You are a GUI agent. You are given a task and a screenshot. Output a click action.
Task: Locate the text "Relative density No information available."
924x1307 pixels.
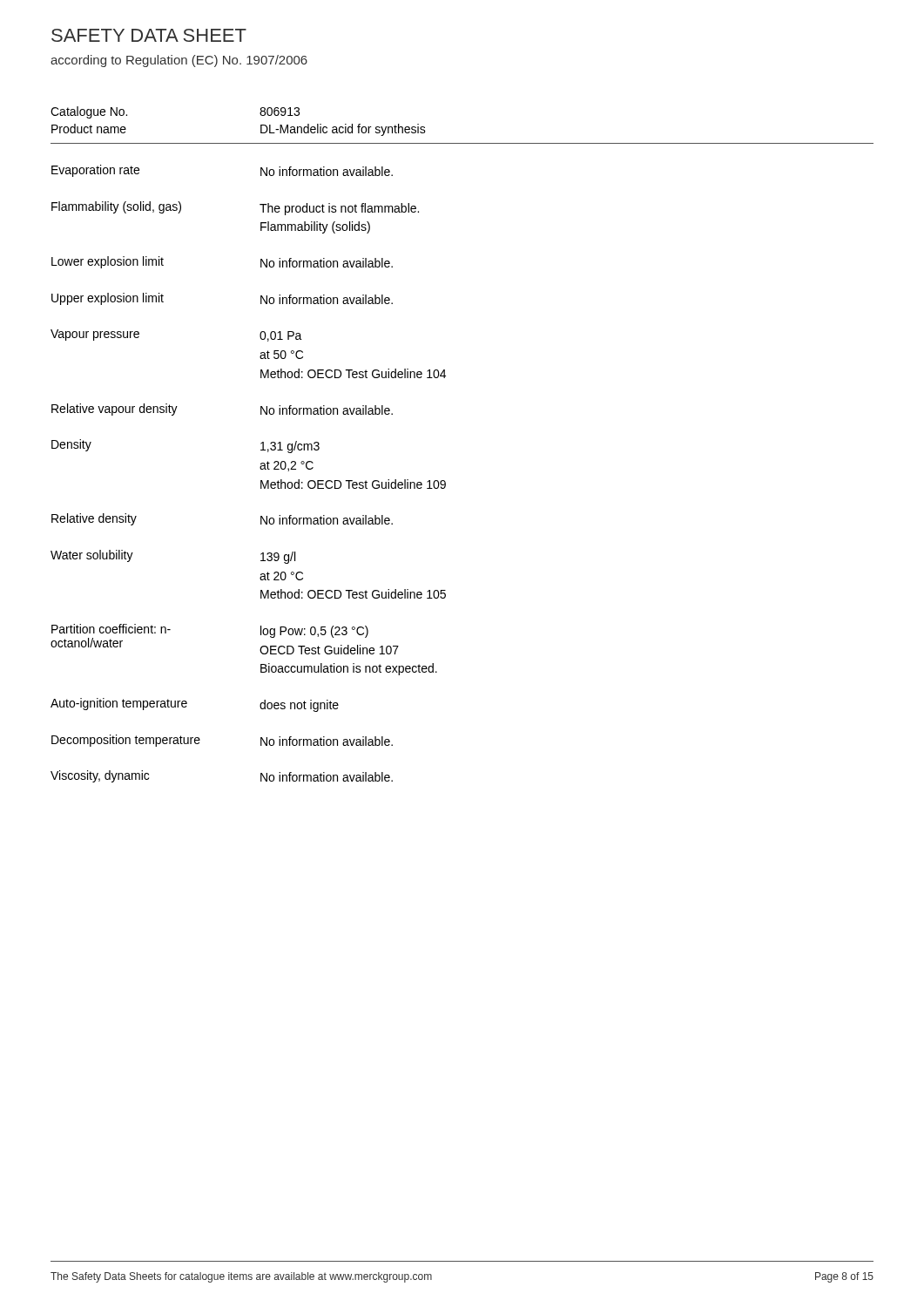coord(88,519)
